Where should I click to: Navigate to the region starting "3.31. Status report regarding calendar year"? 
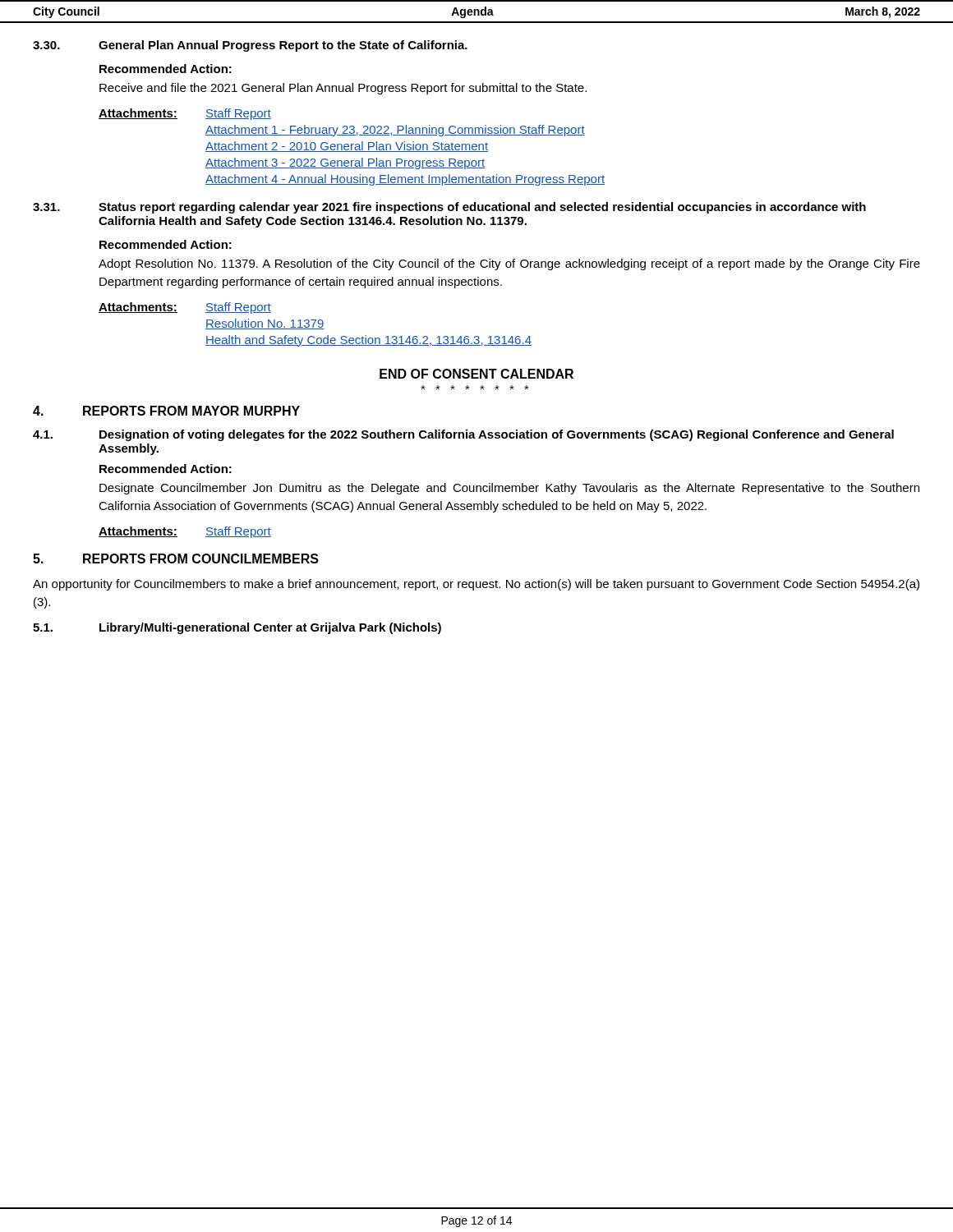[x=476, y=213]
